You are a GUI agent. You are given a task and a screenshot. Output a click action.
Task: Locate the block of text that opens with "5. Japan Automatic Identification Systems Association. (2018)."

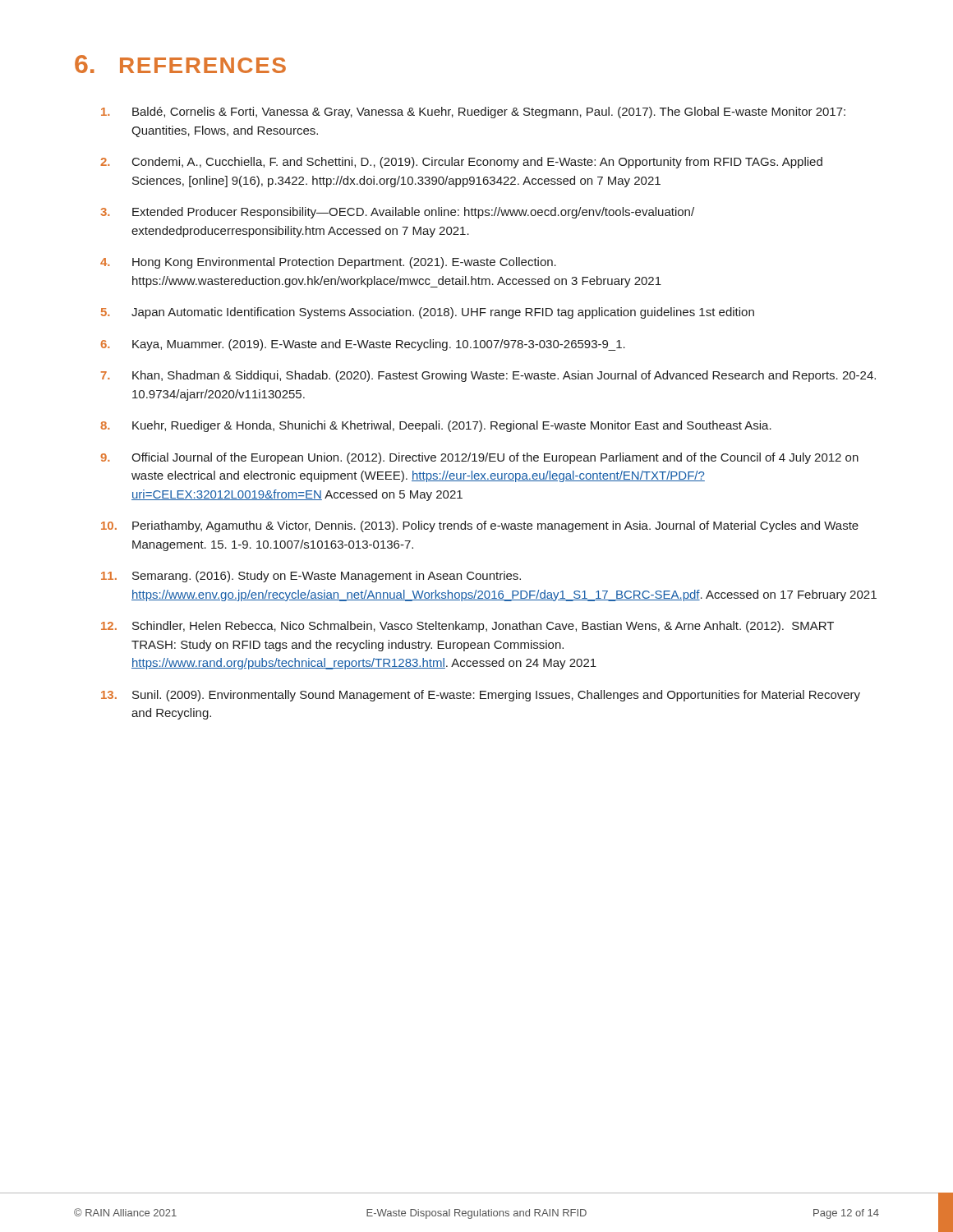pos(476,312)
